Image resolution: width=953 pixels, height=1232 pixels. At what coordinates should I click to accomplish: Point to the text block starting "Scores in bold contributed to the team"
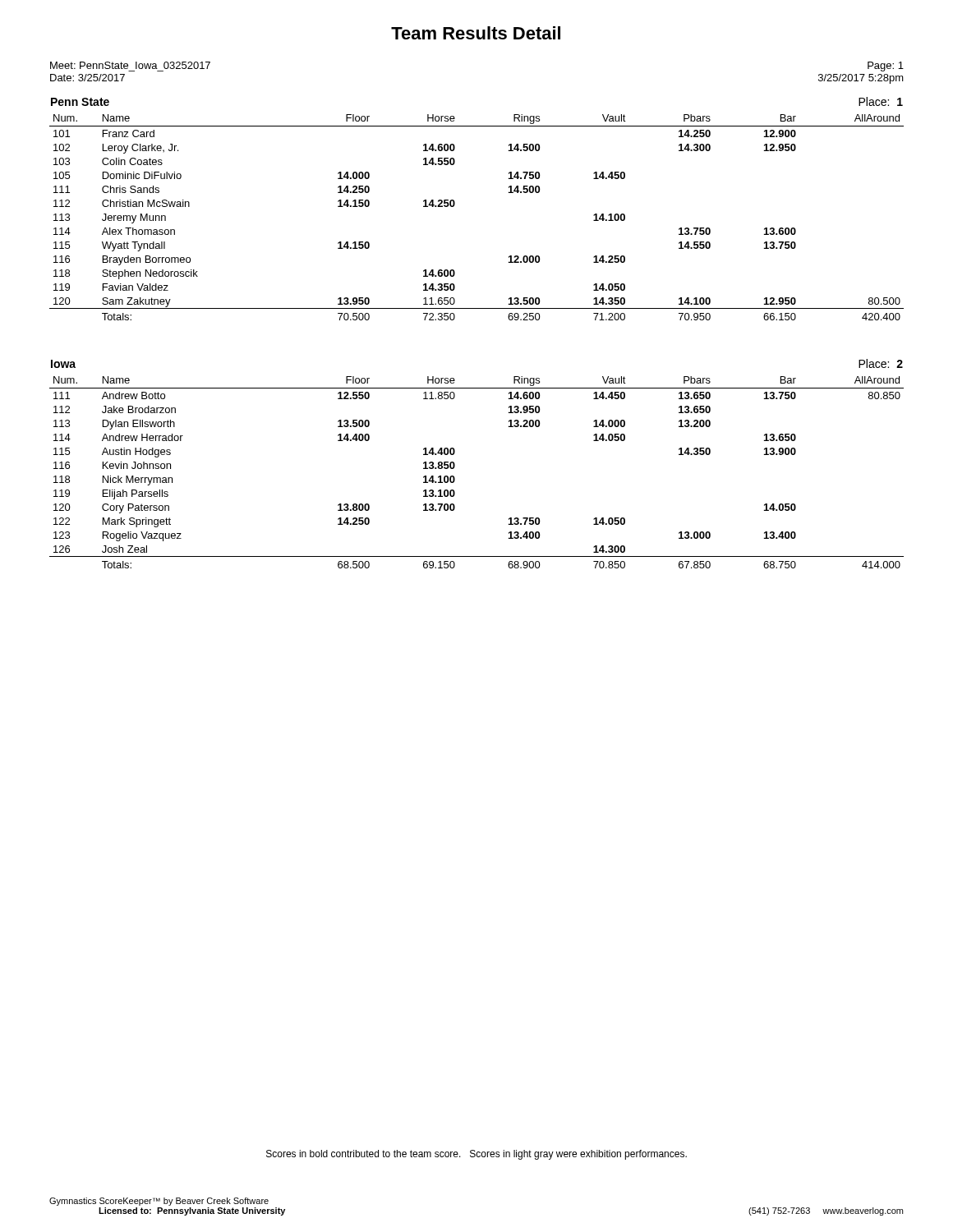(x=476, y=1154)
